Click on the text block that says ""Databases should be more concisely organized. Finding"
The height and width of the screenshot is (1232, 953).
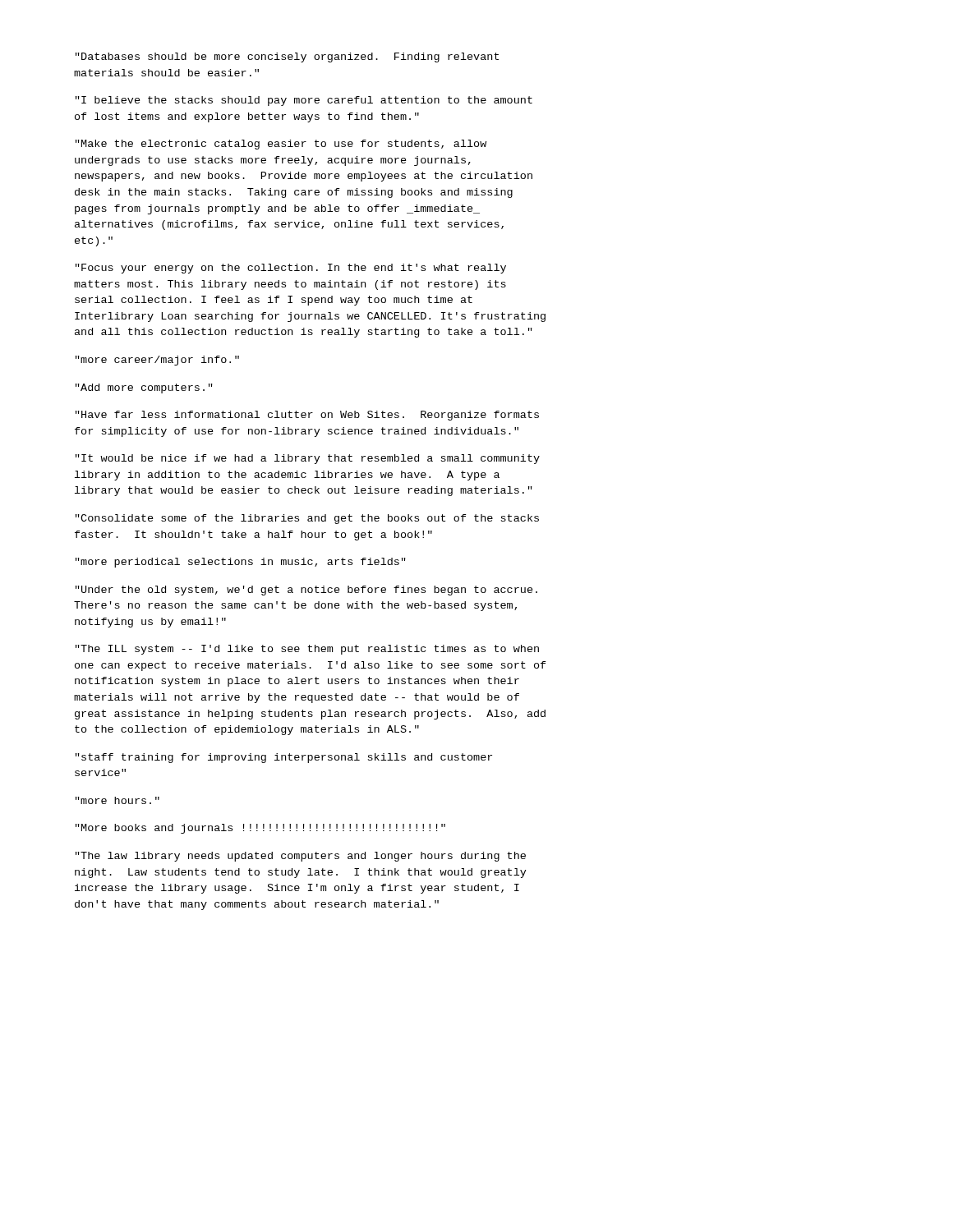[x=287, y=65]
